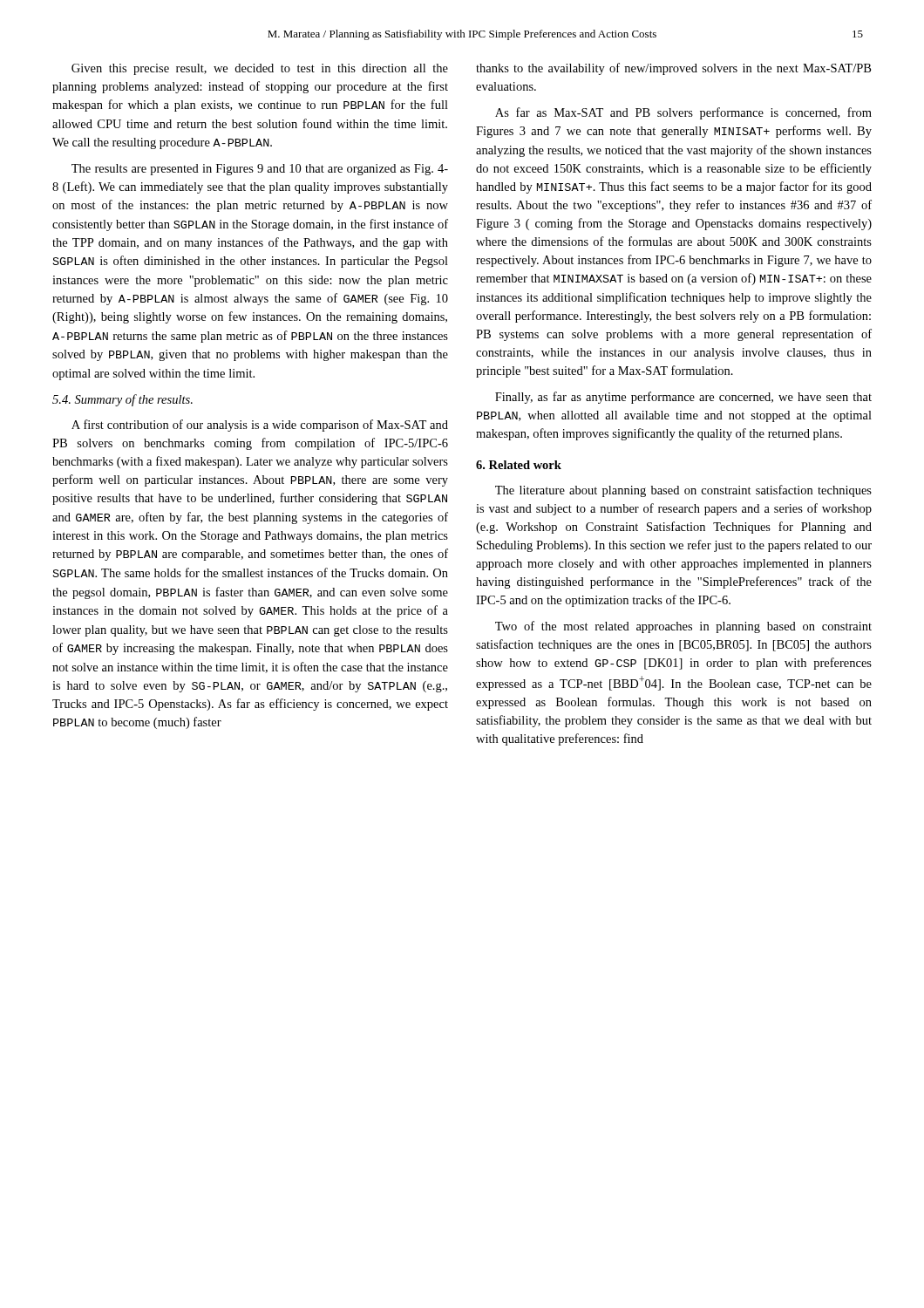Locate the text block that says "The literature about planning based on"

pyautogui.click(x=674, y=615)
